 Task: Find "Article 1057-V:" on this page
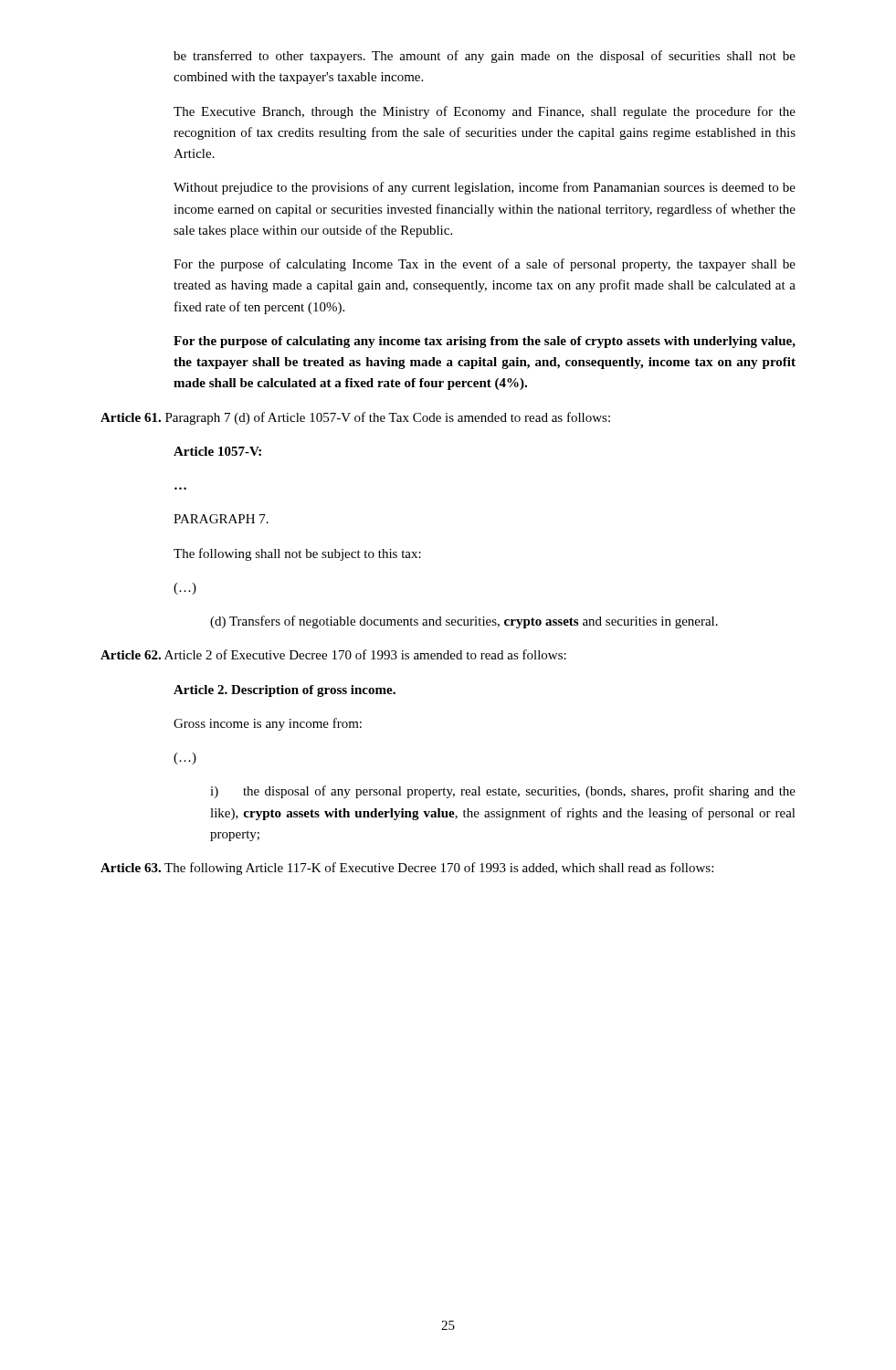[x=218, y=451]
